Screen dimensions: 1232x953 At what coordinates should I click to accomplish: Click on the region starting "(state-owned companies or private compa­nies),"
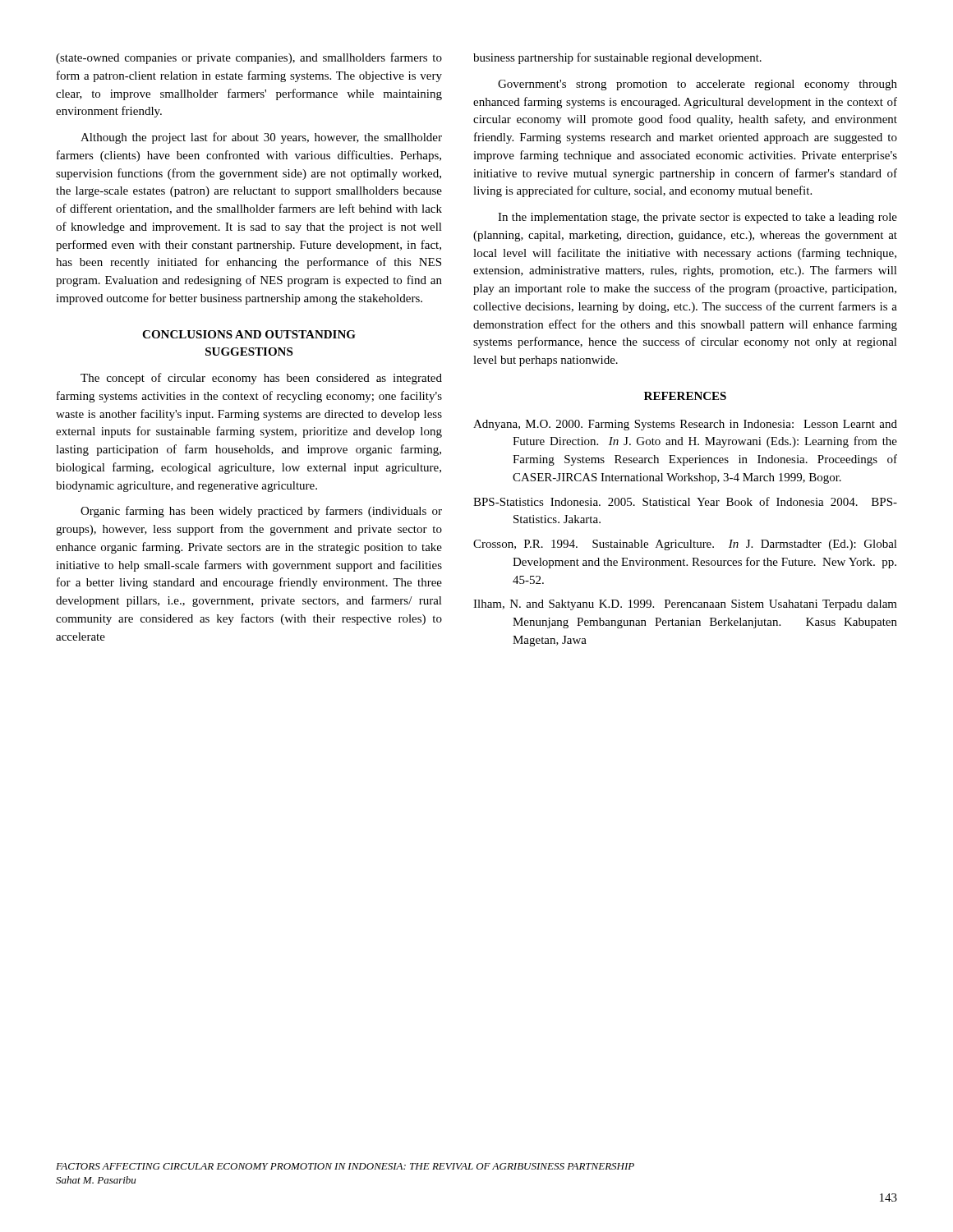point(249,85)
